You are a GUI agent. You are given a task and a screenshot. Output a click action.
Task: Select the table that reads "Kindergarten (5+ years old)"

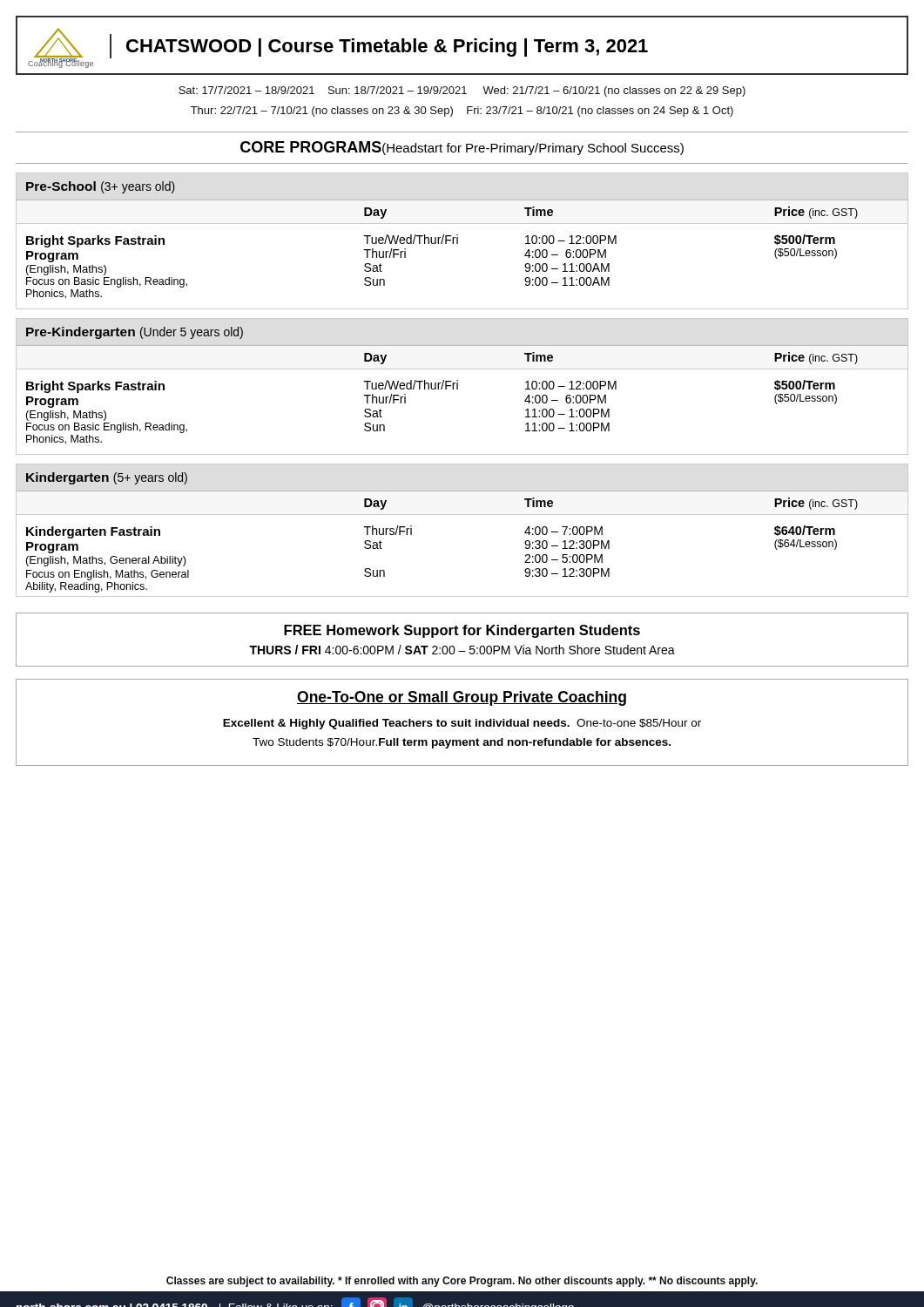[x=462, y=530]
